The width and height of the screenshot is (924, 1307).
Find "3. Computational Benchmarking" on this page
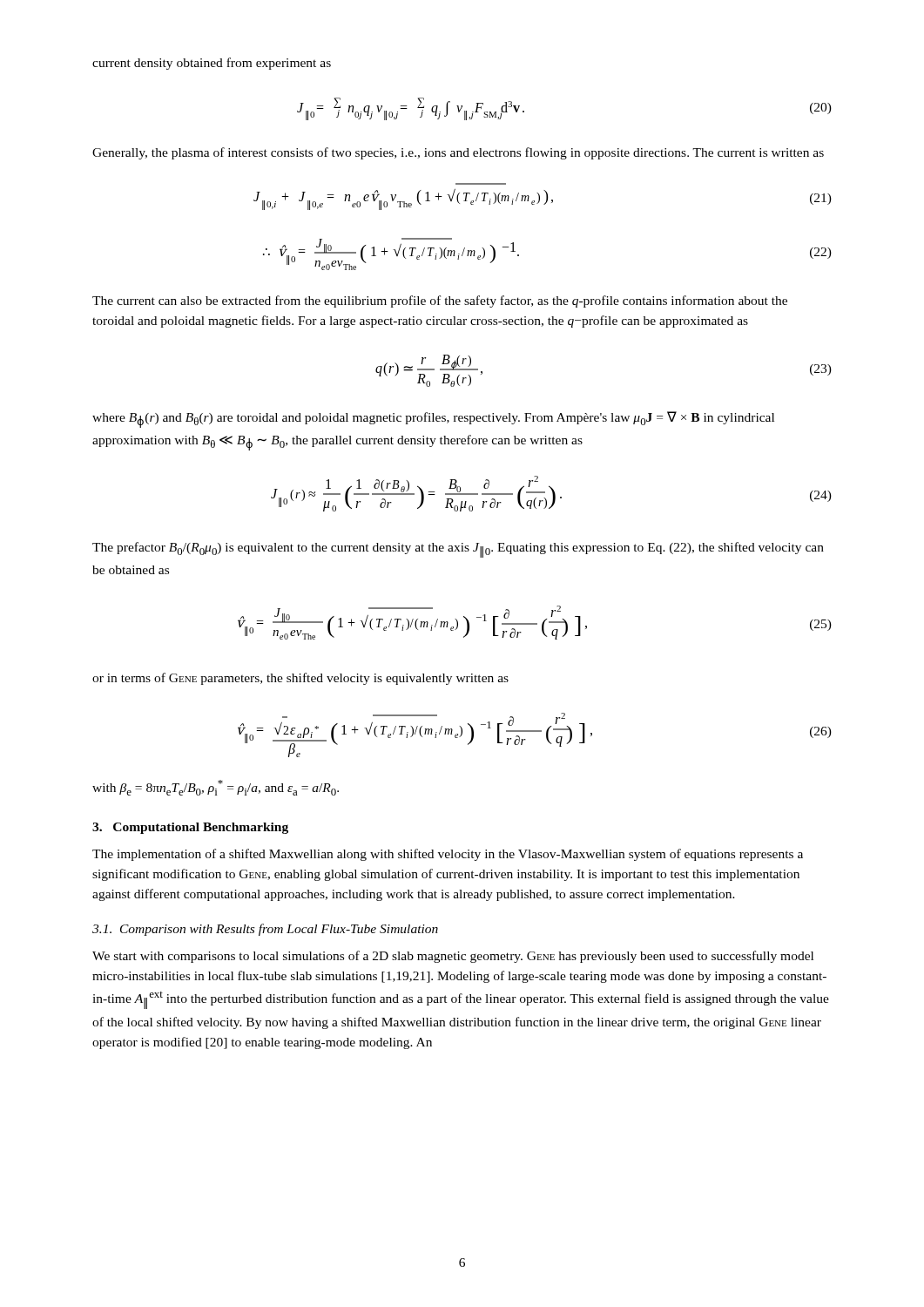(190, 826)
